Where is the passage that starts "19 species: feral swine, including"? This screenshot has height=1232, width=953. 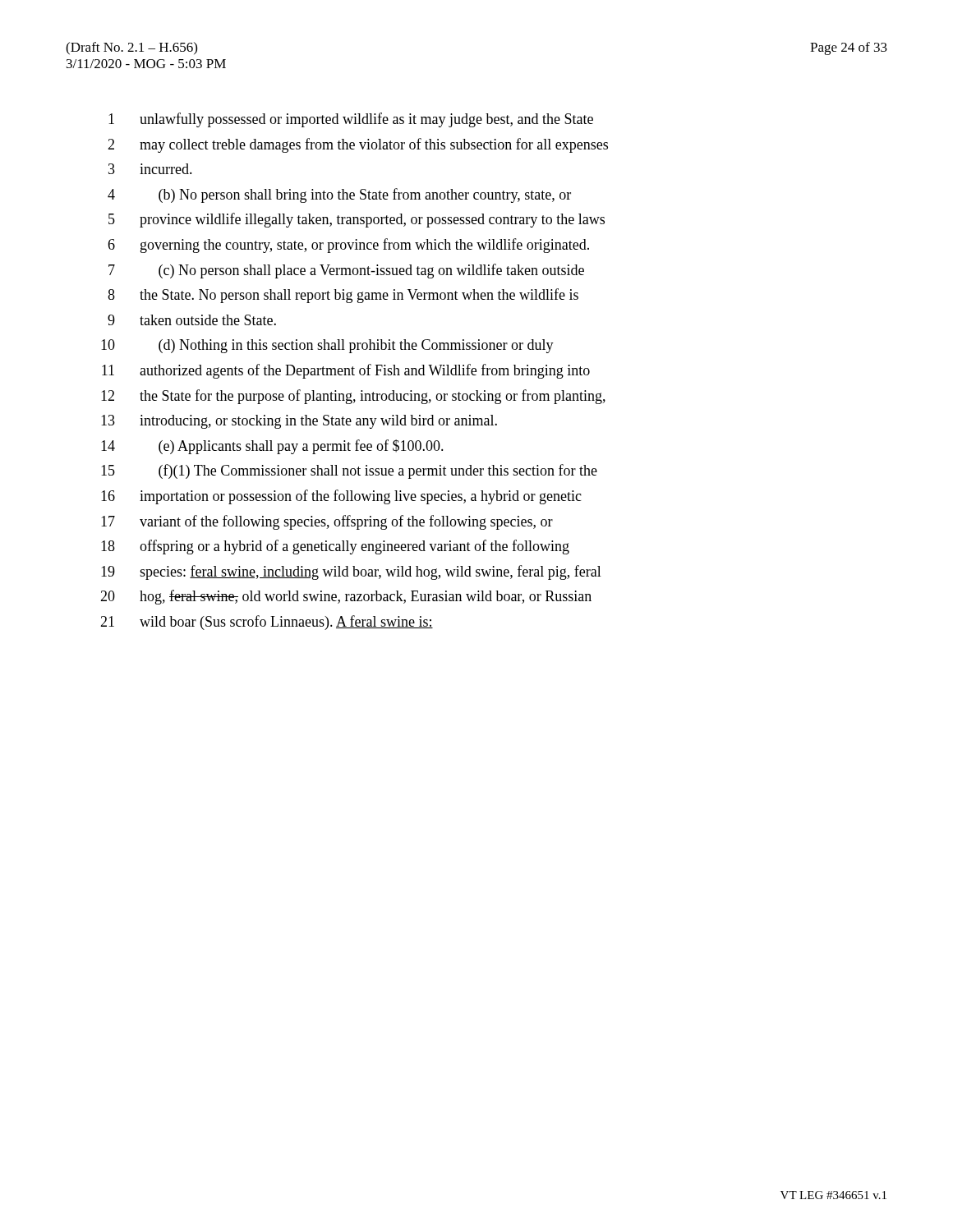click(476, 572)
